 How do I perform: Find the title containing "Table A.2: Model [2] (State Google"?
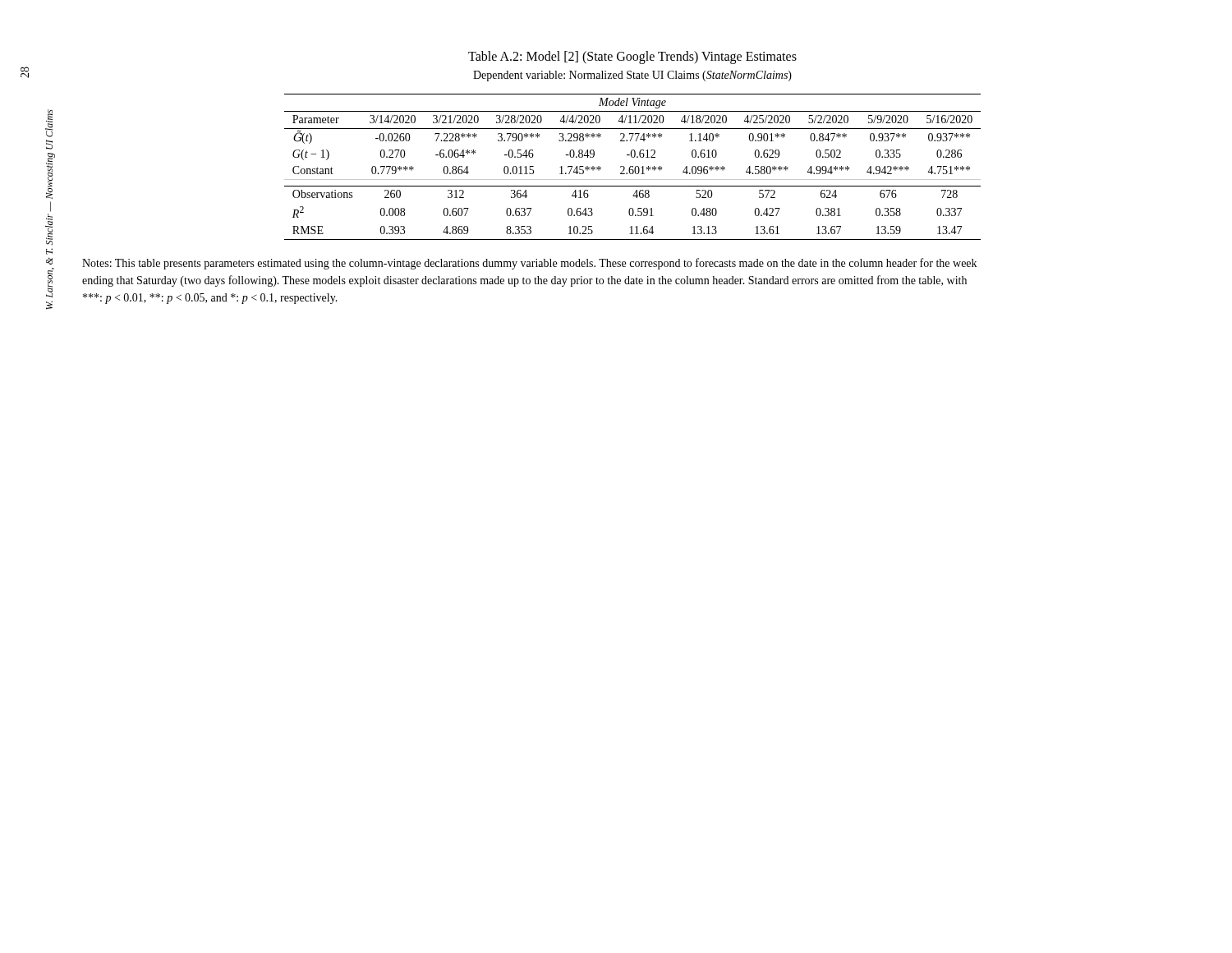632,56
